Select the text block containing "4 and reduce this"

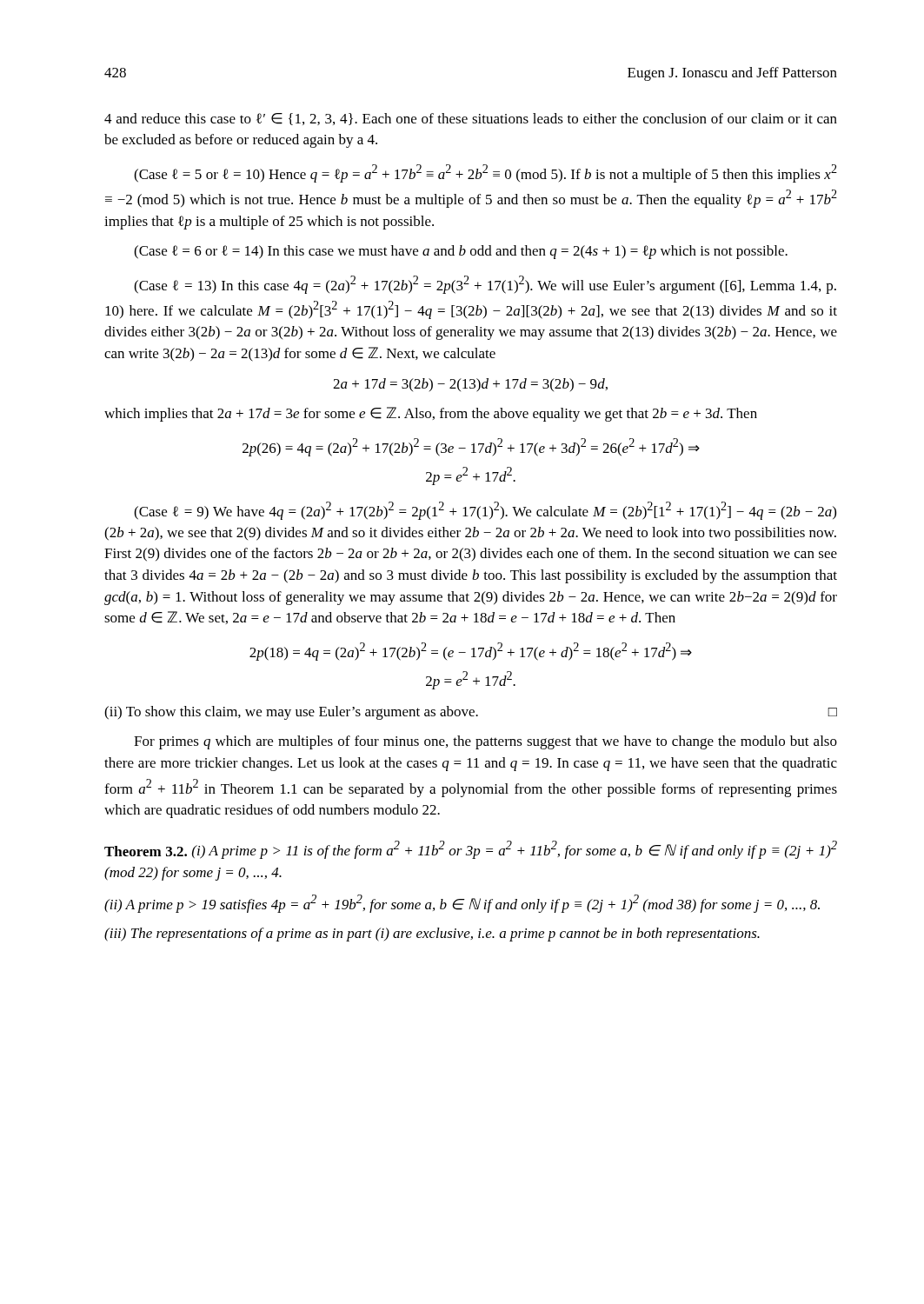click(x=471, y=130)
